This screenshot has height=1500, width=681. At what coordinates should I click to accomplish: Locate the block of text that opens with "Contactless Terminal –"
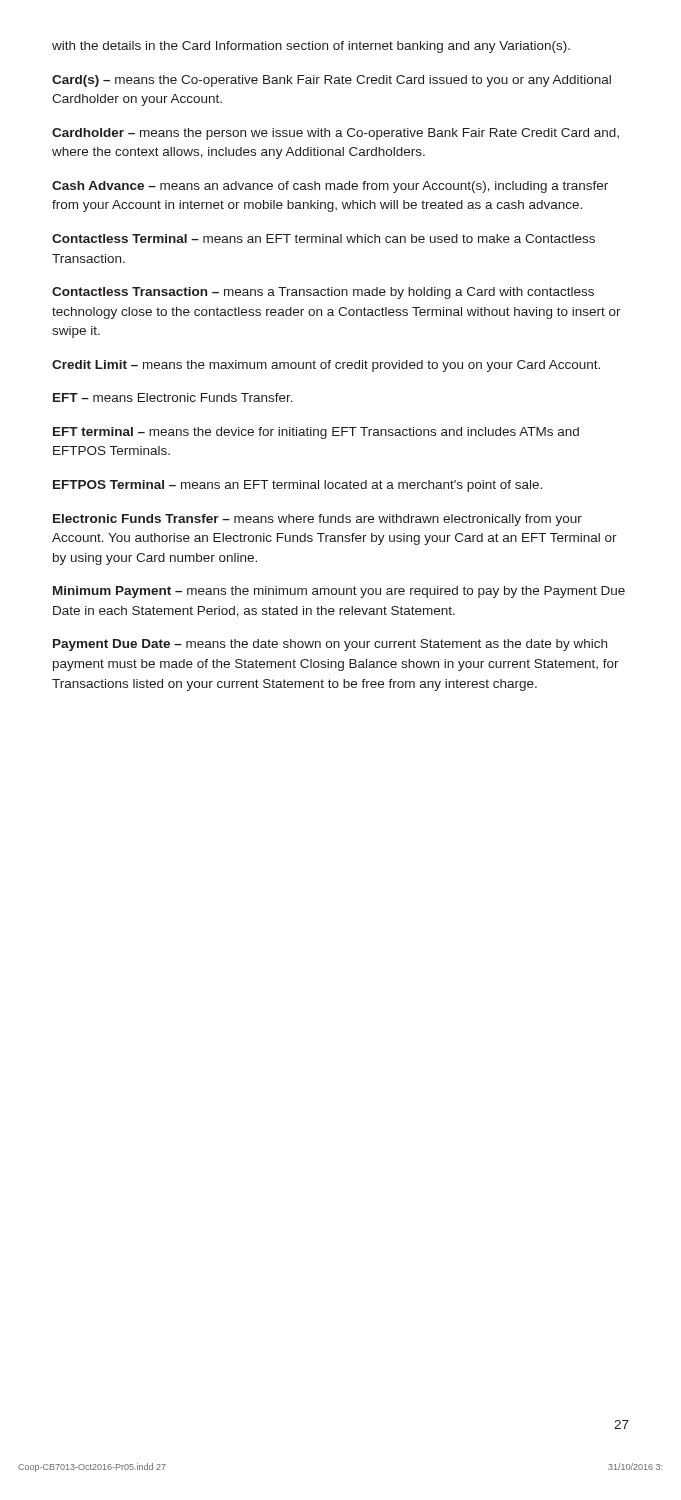340,248
